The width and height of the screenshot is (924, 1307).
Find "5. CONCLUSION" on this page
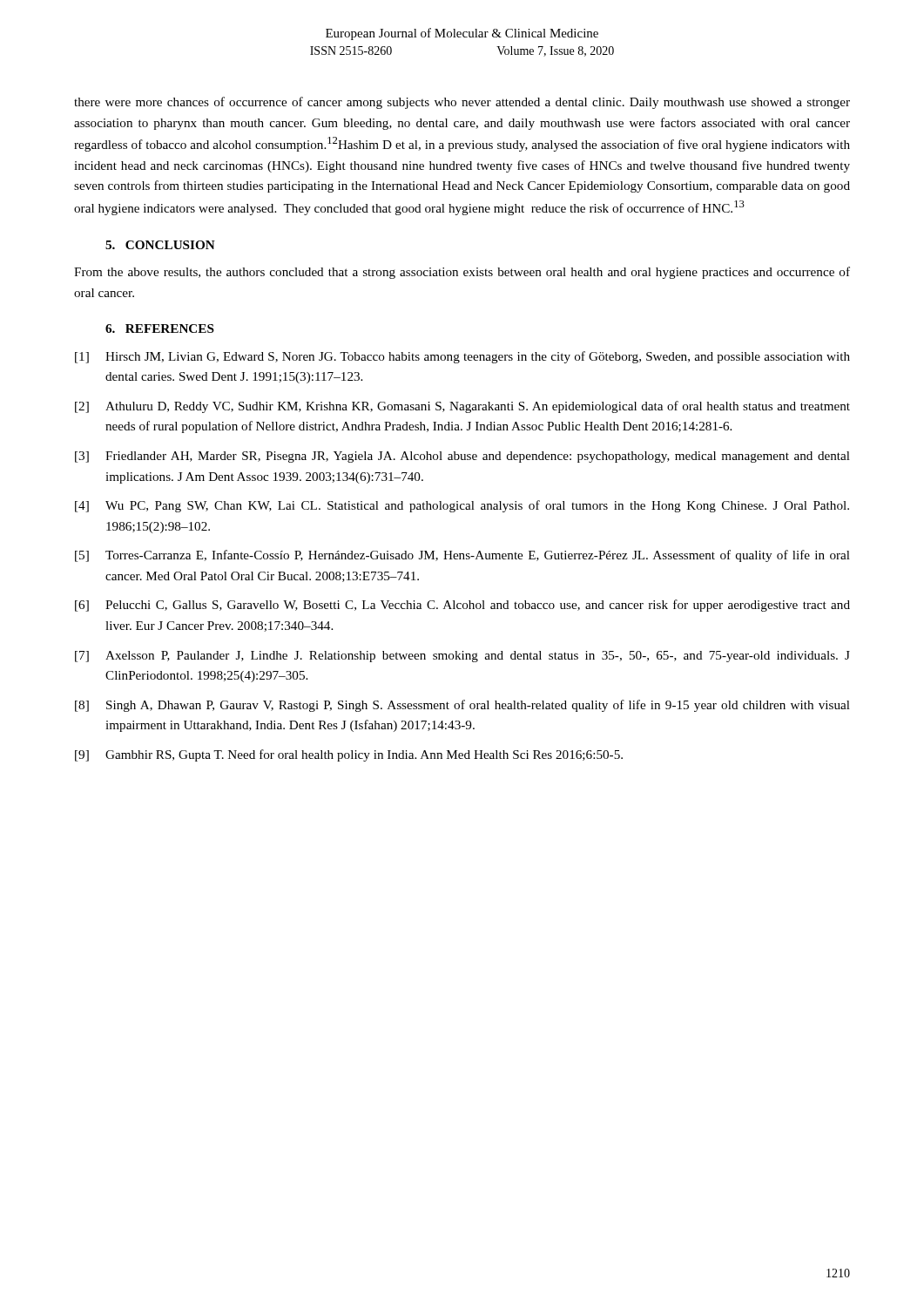click(160, 244)
